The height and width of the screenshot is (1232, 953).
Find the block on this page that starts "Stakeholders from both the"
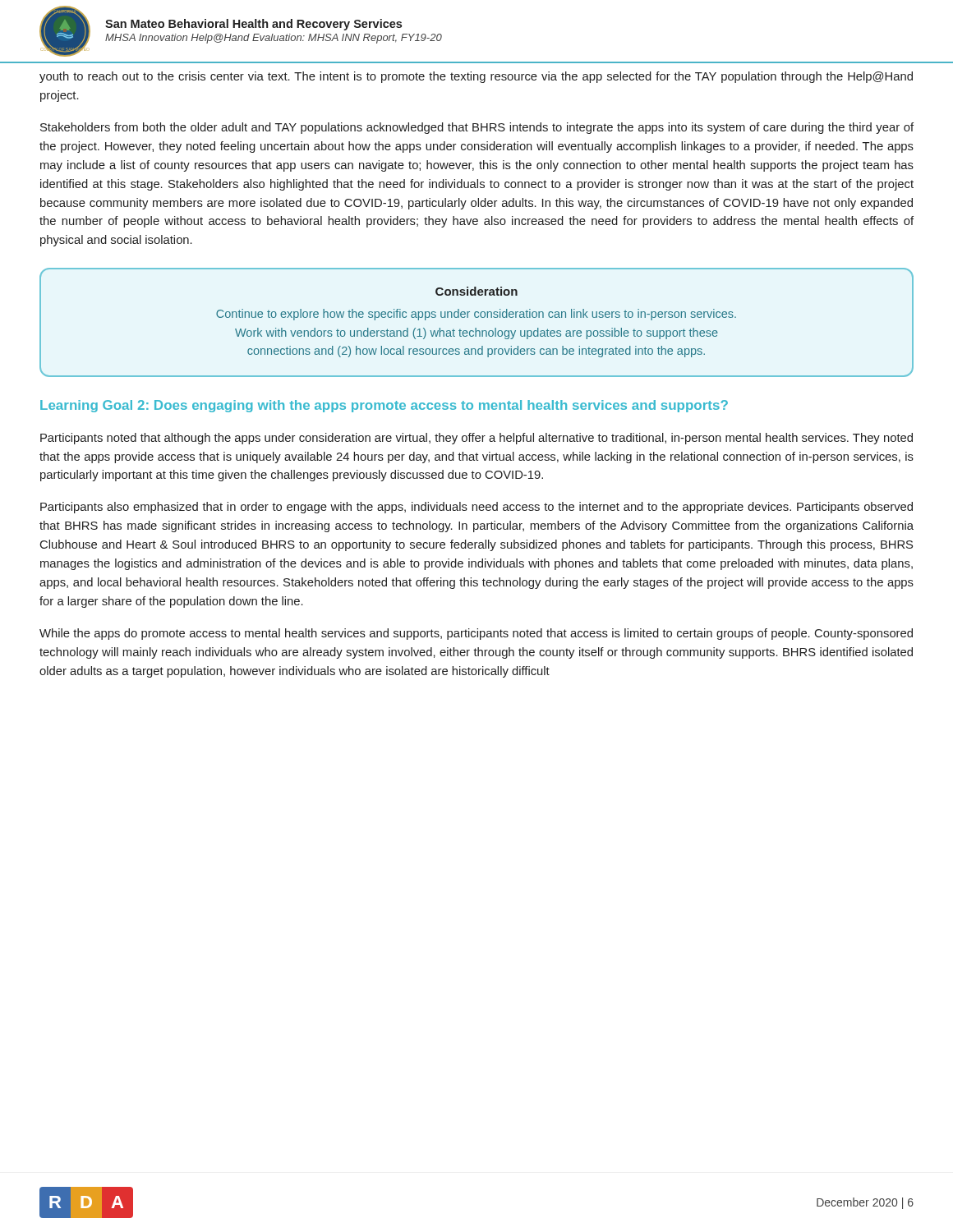(x=476, y=184)
